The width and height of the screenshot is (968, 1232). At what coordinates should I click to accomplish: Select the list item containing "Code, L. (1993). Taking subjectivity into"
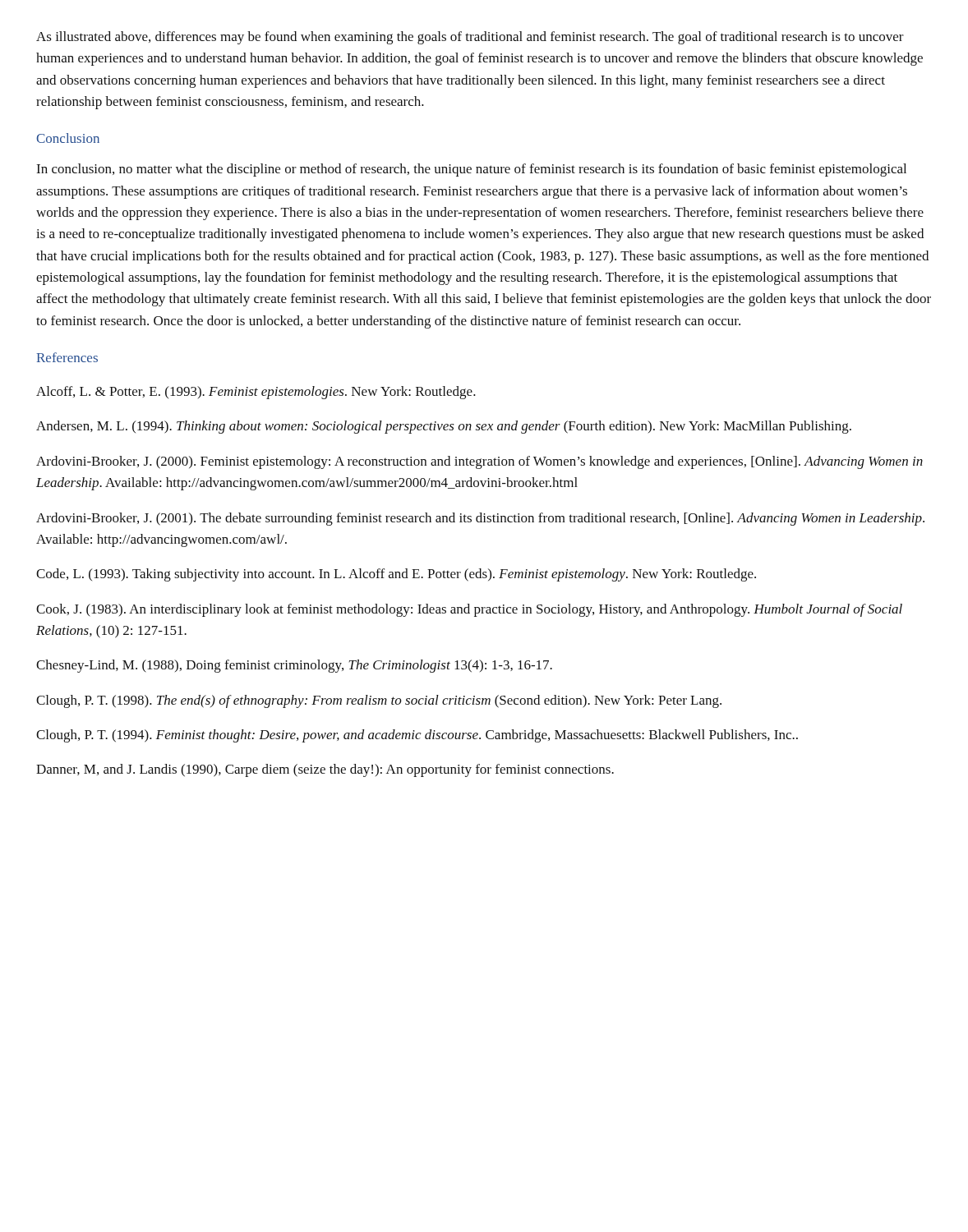click(x=397, y=574)
